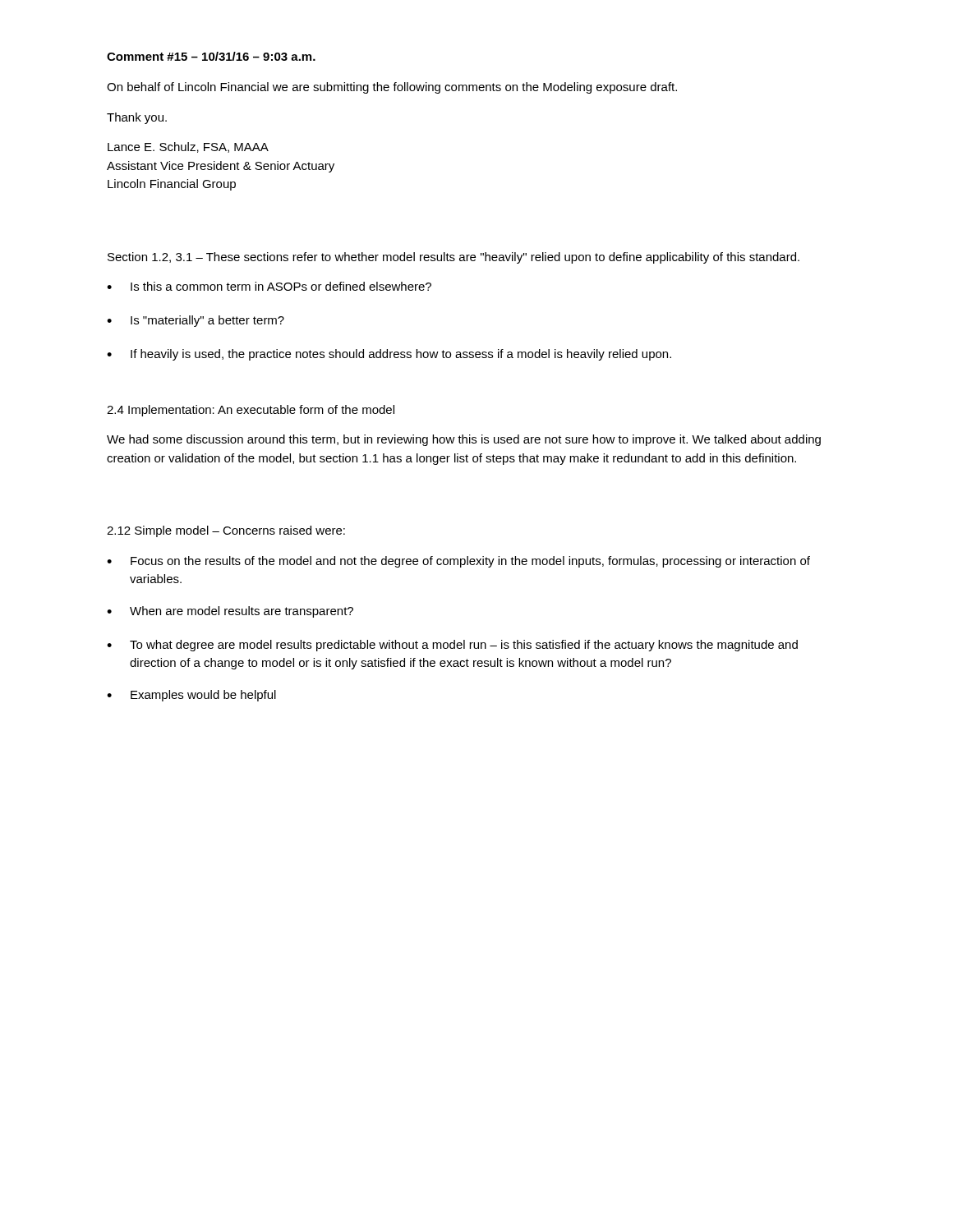Find the block on this page that starts "4 Implementation: An executable"
Screen dimensions: 1232x953
pos(251,409)
